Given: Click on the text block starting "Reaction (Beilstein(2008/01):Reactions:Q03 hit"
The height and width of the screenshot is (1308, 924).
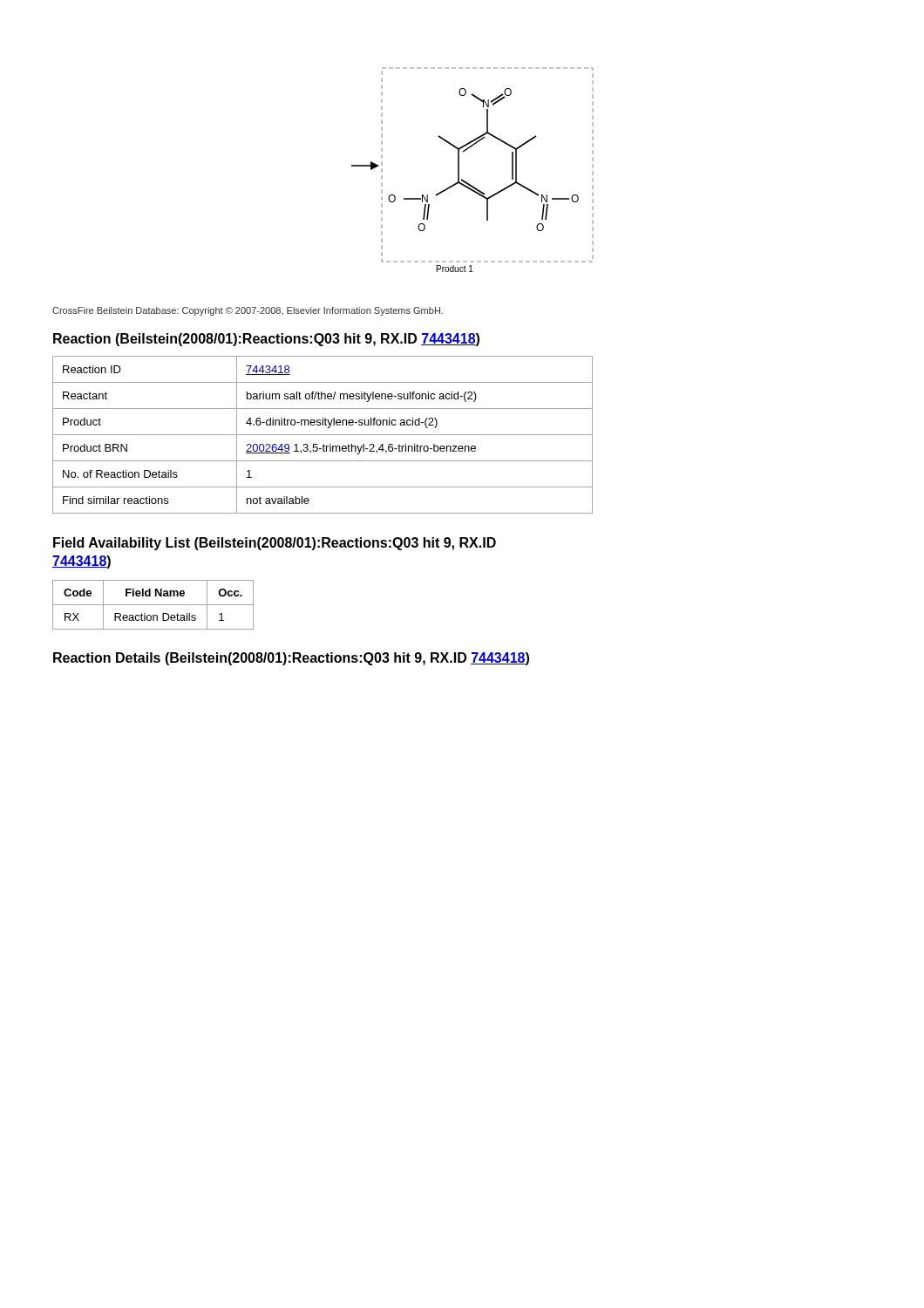Looking at the screenshot, I should 266,339.
